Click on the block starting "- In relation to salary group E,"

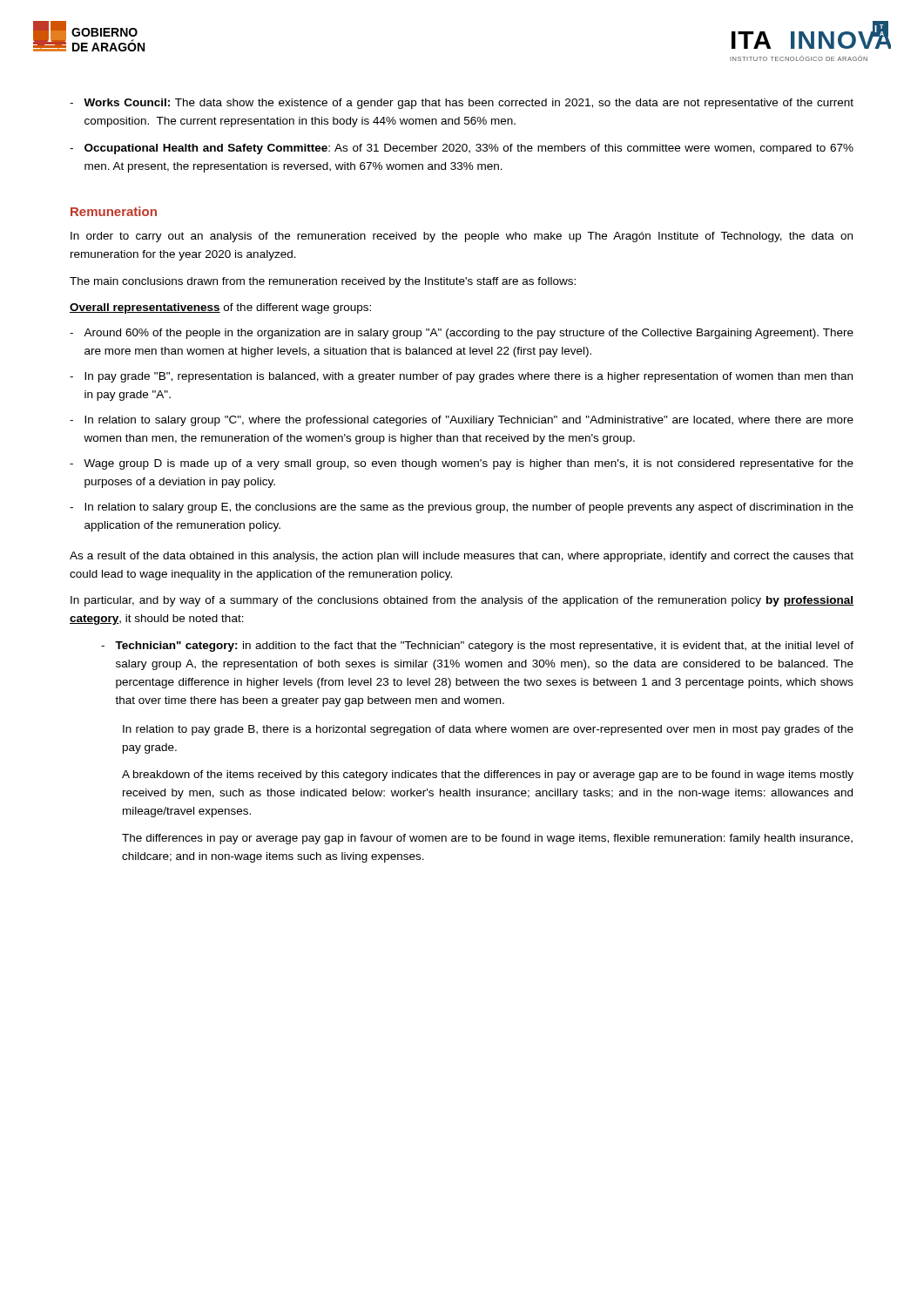(x=462, y=516)
